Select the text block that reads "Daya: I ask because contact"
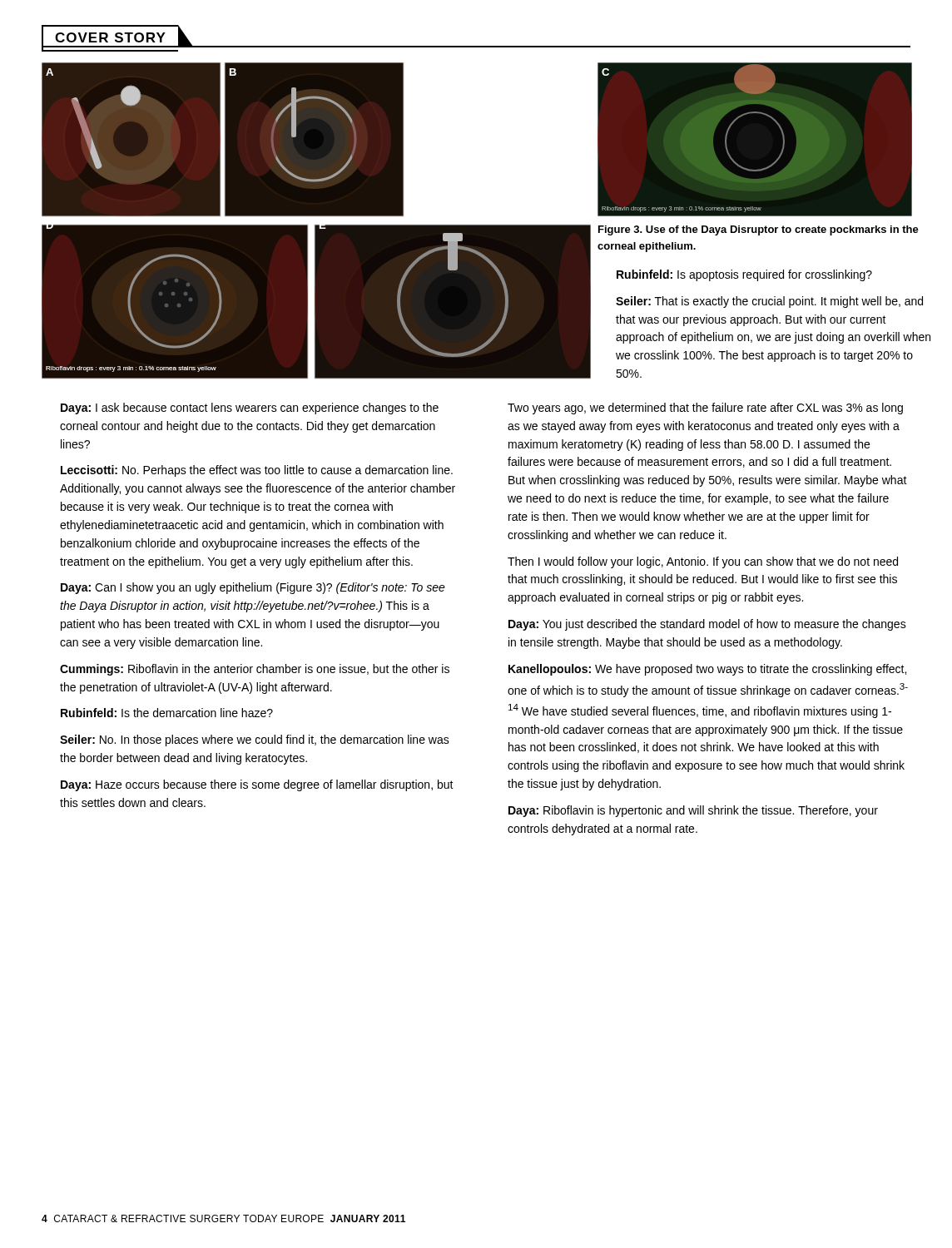Screen dimensions: 1248x952 [x=255, y=408]
